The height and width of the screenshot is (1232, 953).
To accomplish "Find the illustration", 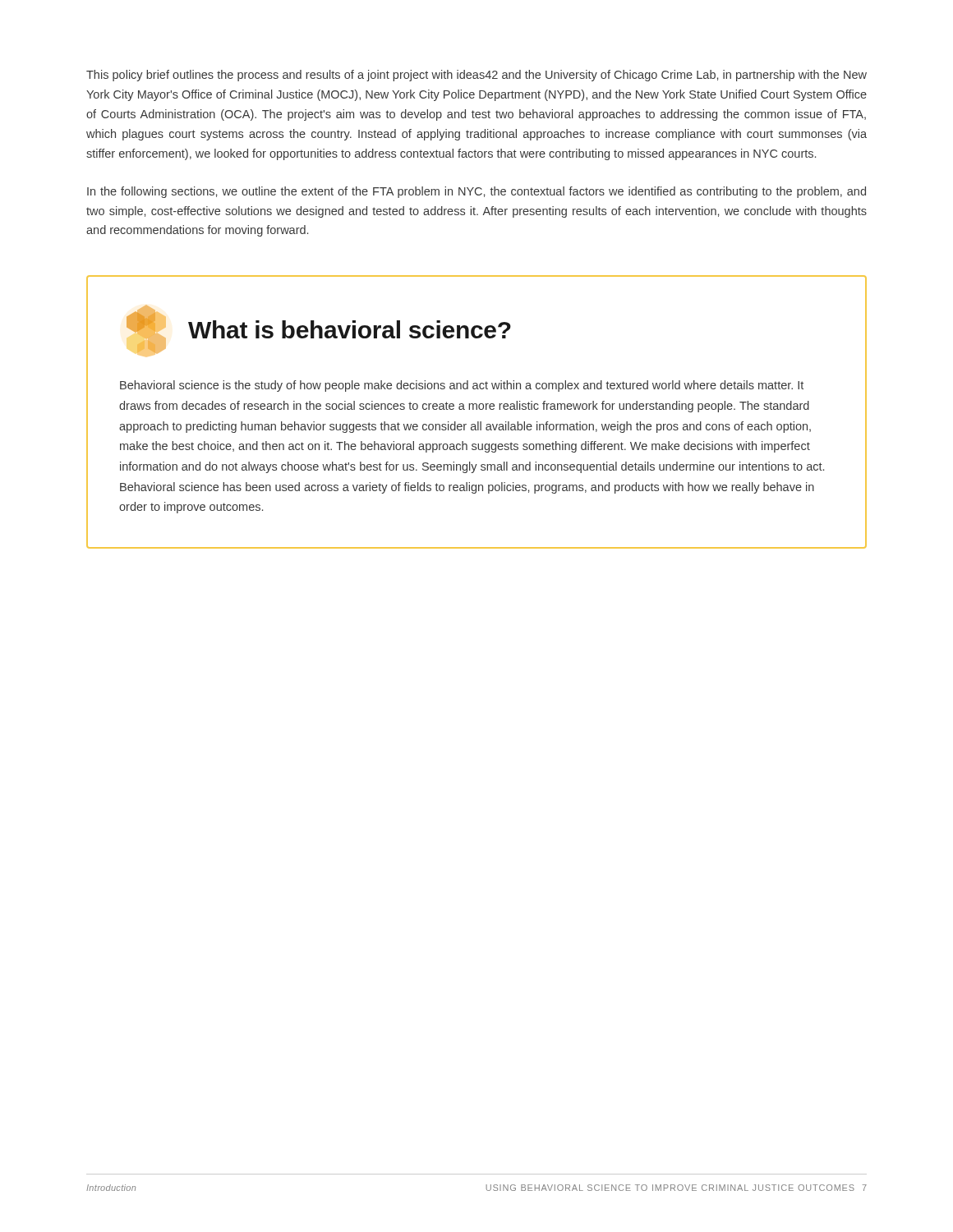I will tap(146, 330).
